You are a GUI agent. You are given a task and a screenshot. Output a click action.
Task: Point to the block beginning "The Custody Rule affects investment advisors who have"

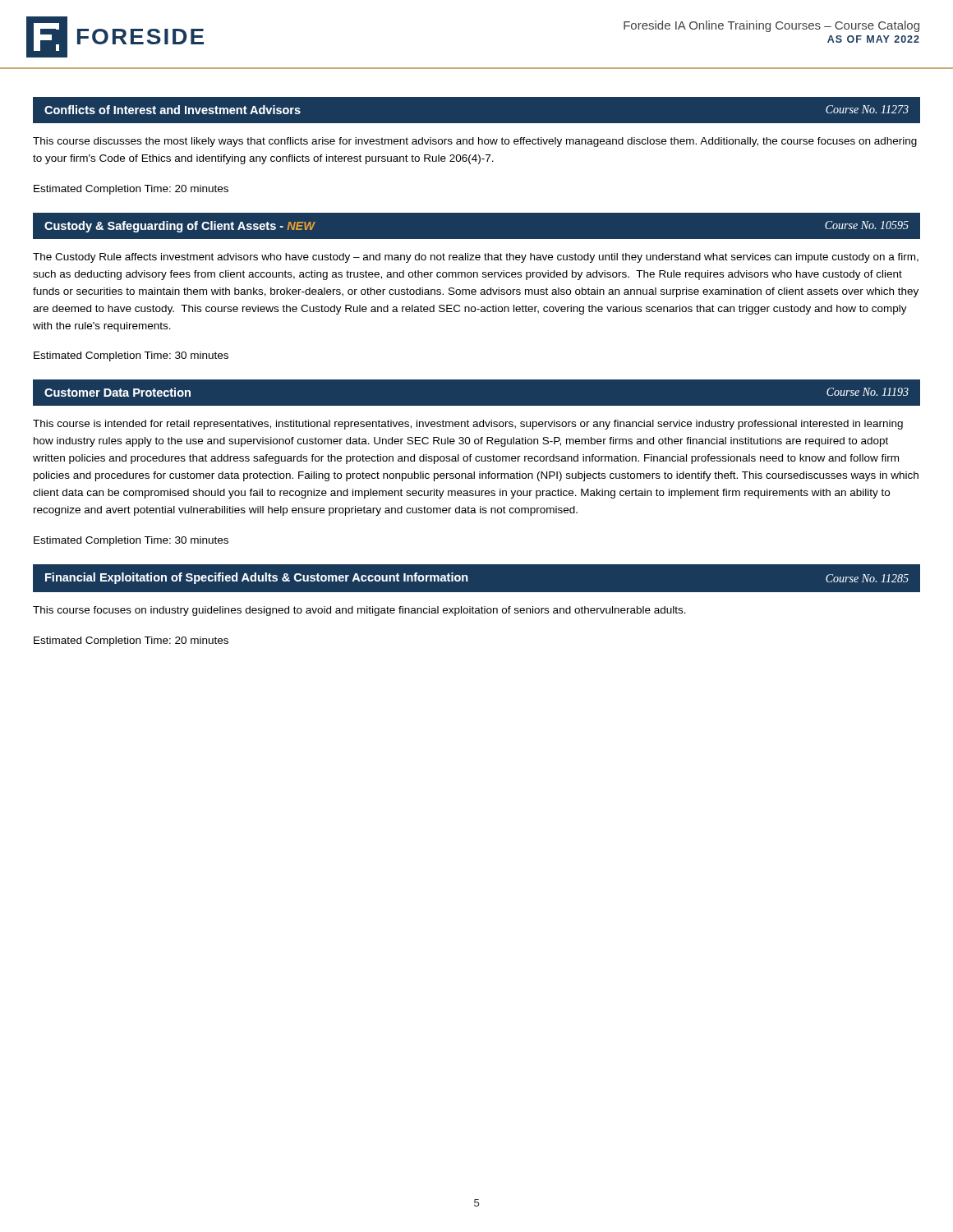[x=476, y=291]
